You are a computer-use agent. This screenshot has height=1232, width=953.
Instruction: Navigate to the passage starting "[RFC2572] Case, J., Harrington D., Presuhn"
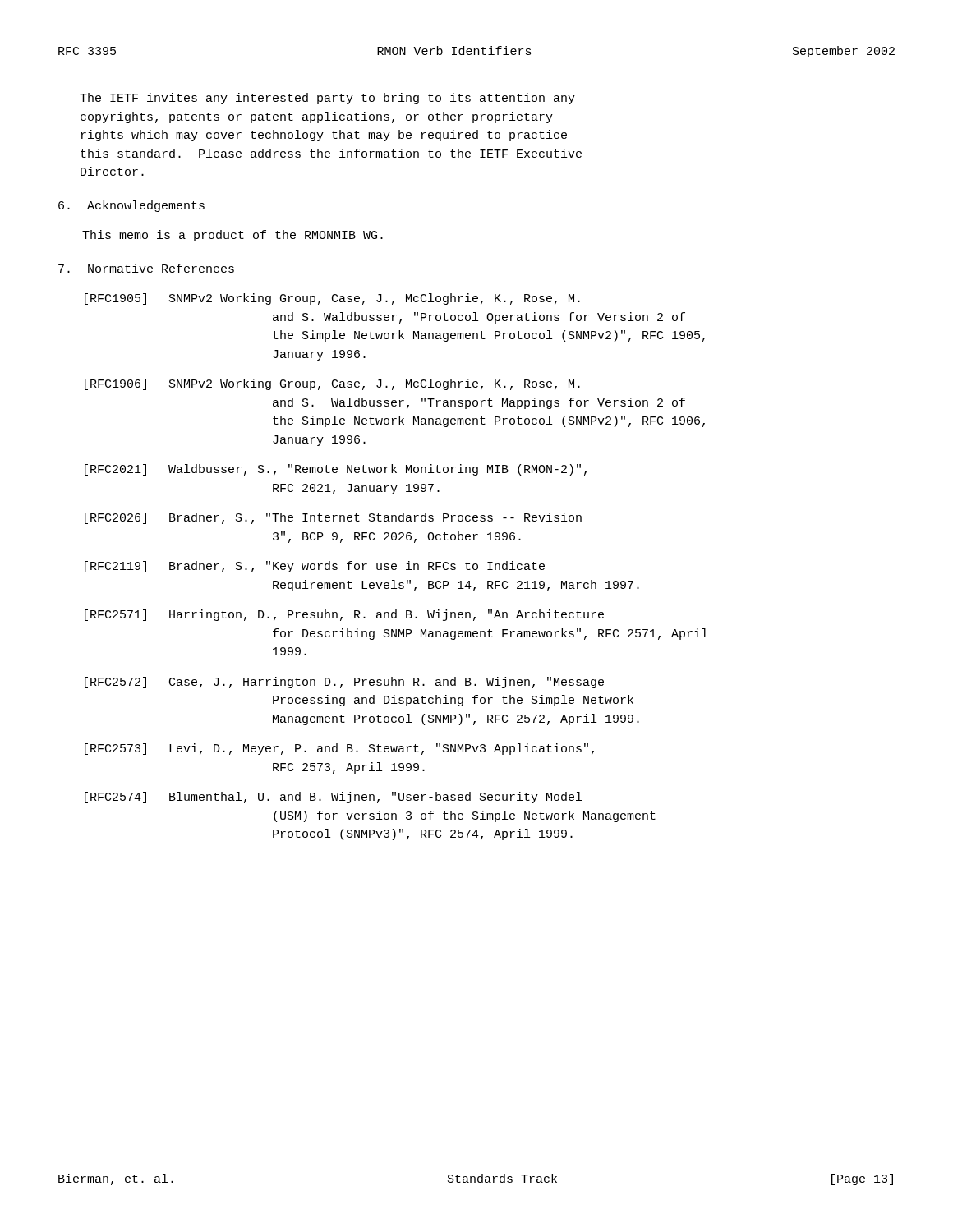(x=489, y=702)
